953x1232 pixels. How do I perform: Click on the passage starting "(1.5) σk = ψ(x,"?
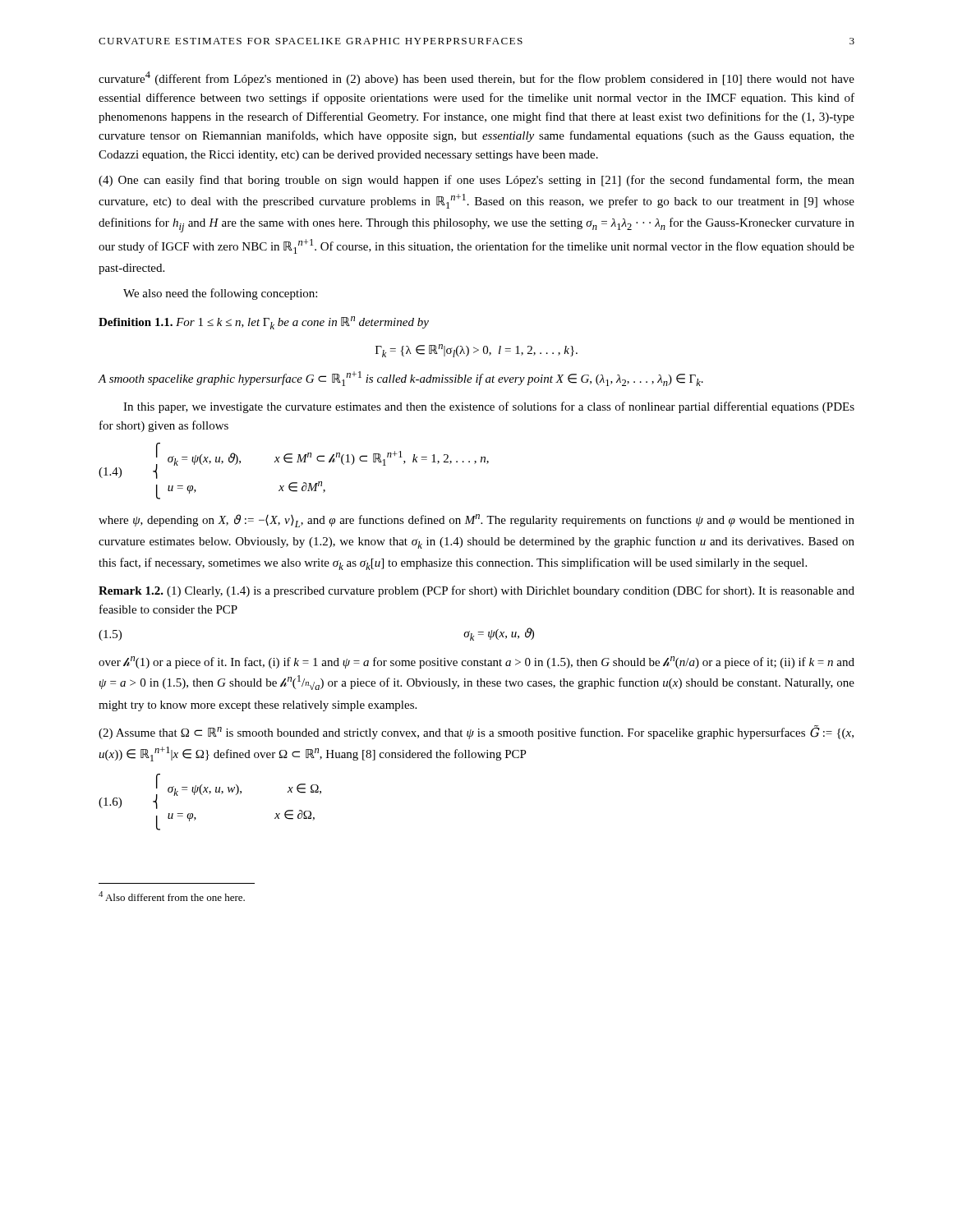click(x=476, y=635)
